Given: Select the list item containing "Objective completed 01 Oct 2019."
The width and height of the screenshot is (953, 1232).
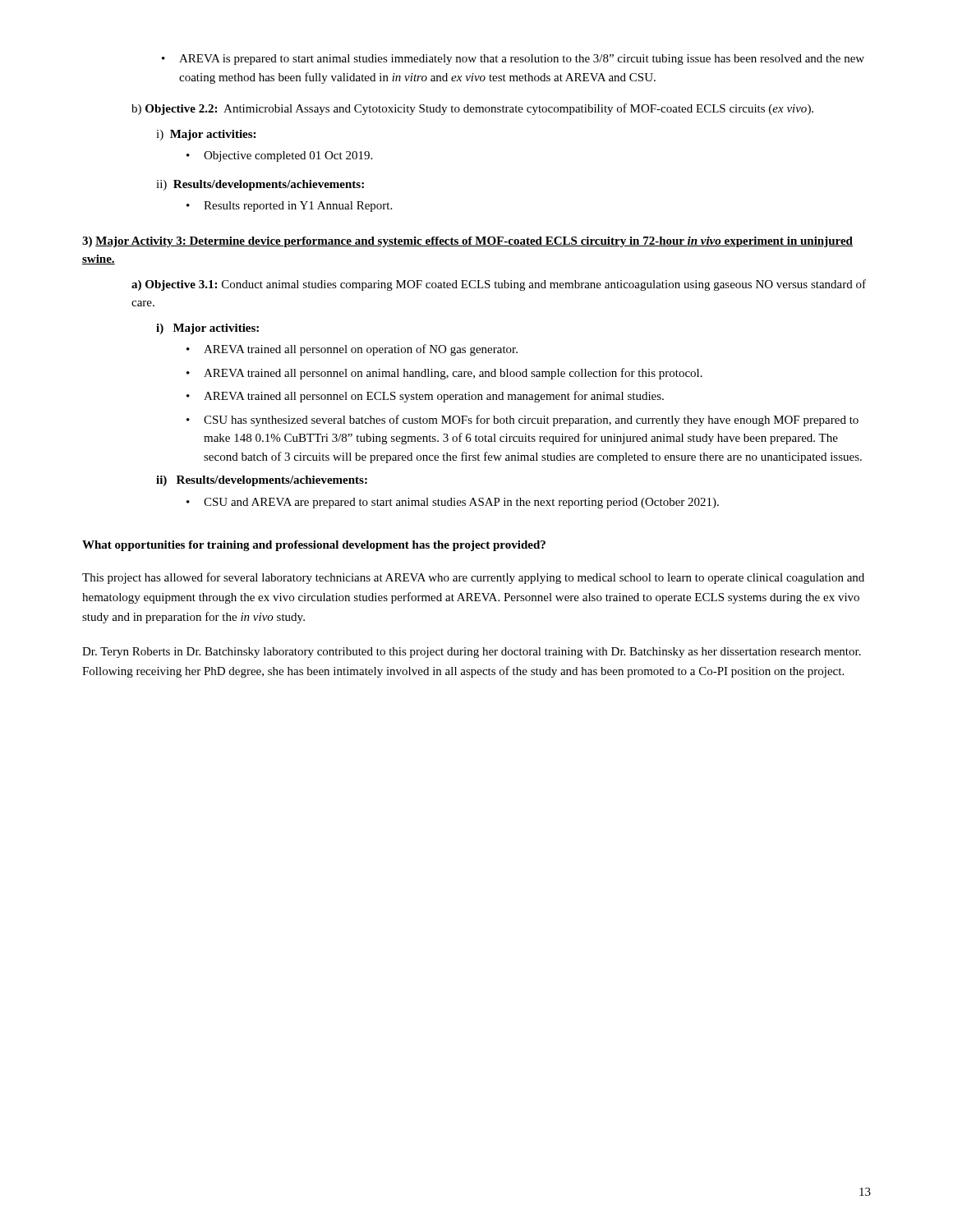Looking at the screenshot, I should pyautogui.click(x=279, y=156).
